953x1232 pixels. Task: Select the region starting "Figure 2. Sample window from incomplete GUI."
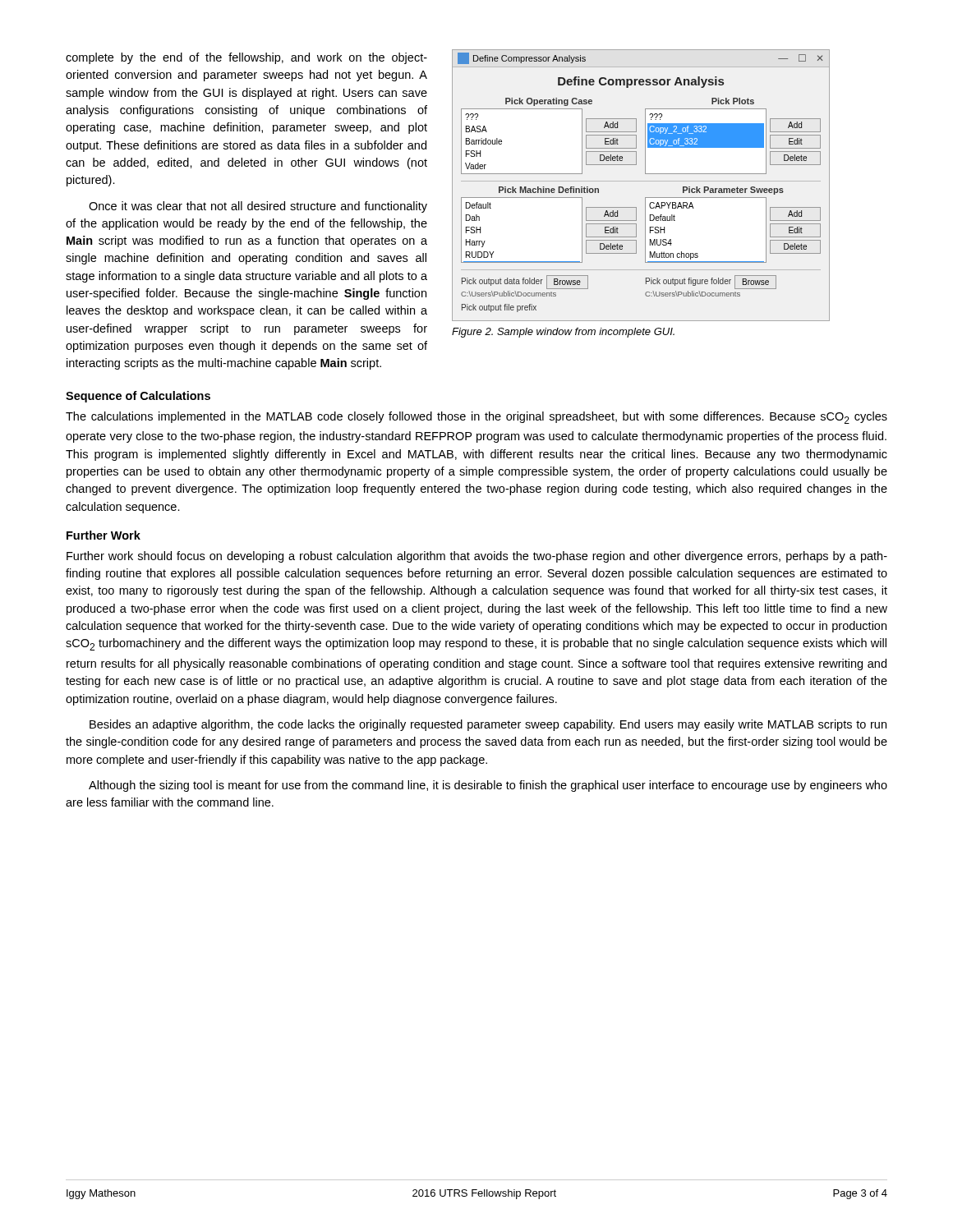(564, 331)
